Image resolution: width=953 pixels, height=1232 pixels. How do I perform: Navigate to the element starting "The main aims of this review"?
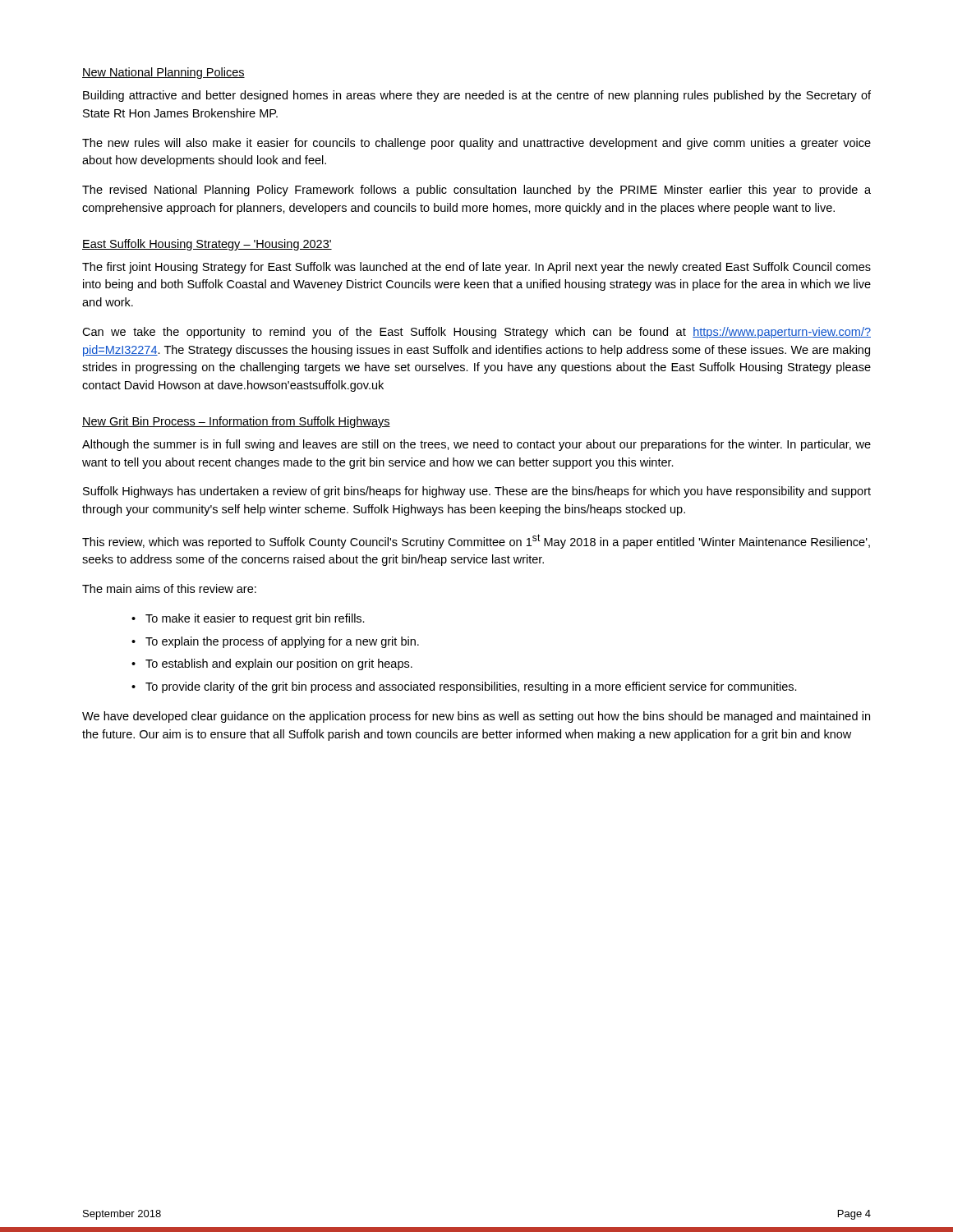[170, 589]
